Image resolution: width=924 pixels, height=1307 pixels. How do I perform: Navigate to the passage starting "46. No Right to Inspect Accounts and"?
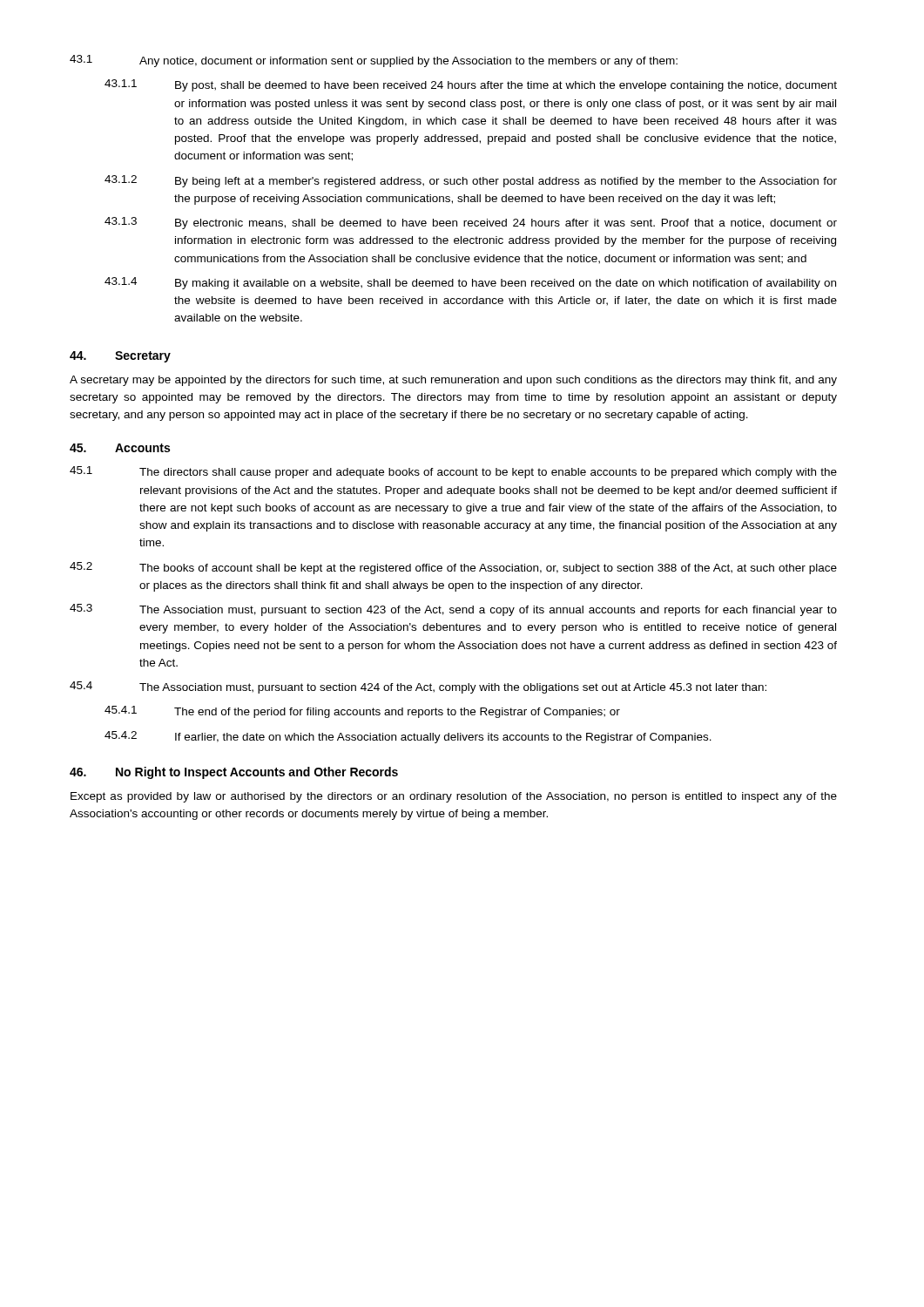click(234, 773)
